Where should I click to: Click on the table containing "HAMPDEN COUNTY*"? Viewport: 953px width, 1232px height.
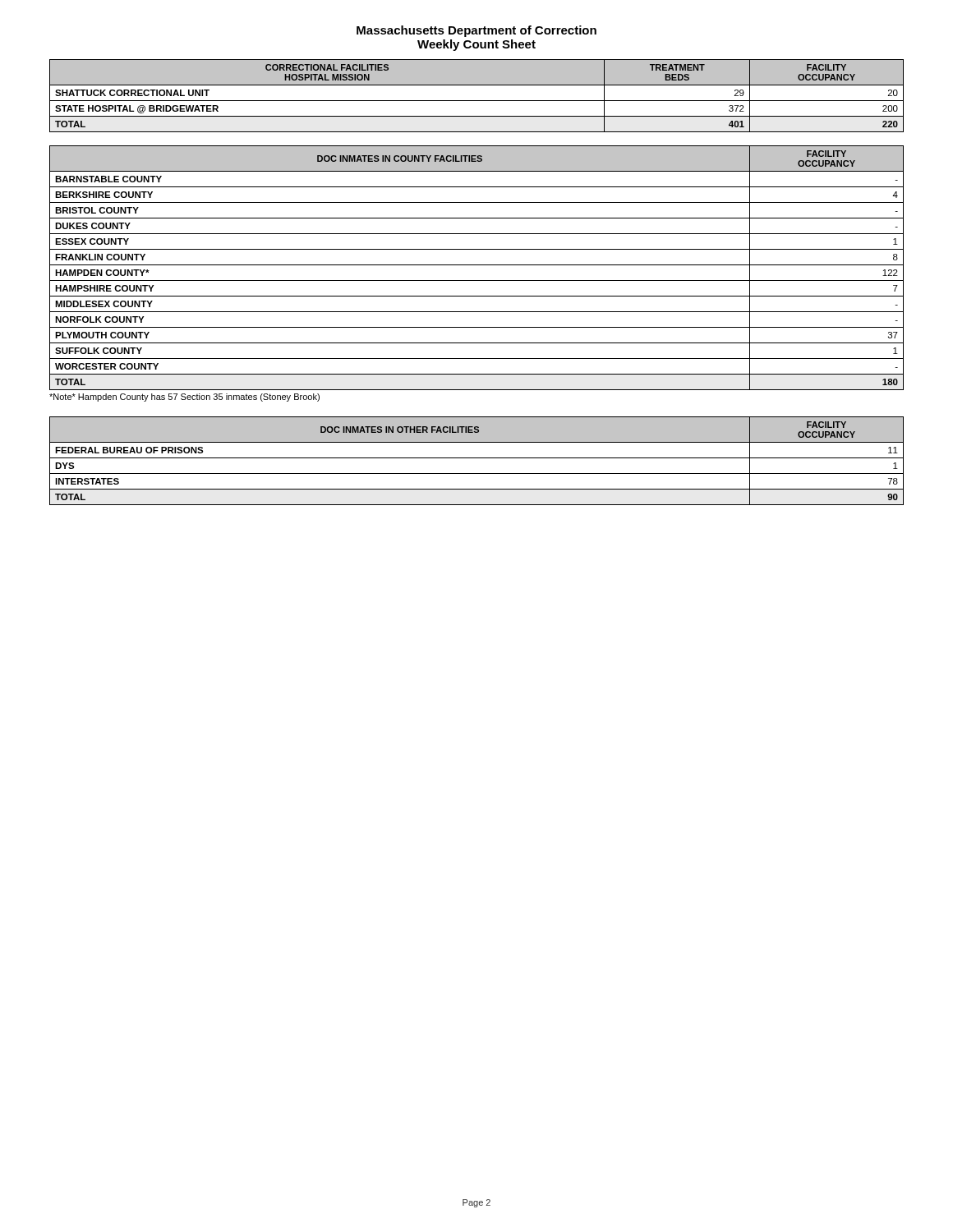(476, 268)
